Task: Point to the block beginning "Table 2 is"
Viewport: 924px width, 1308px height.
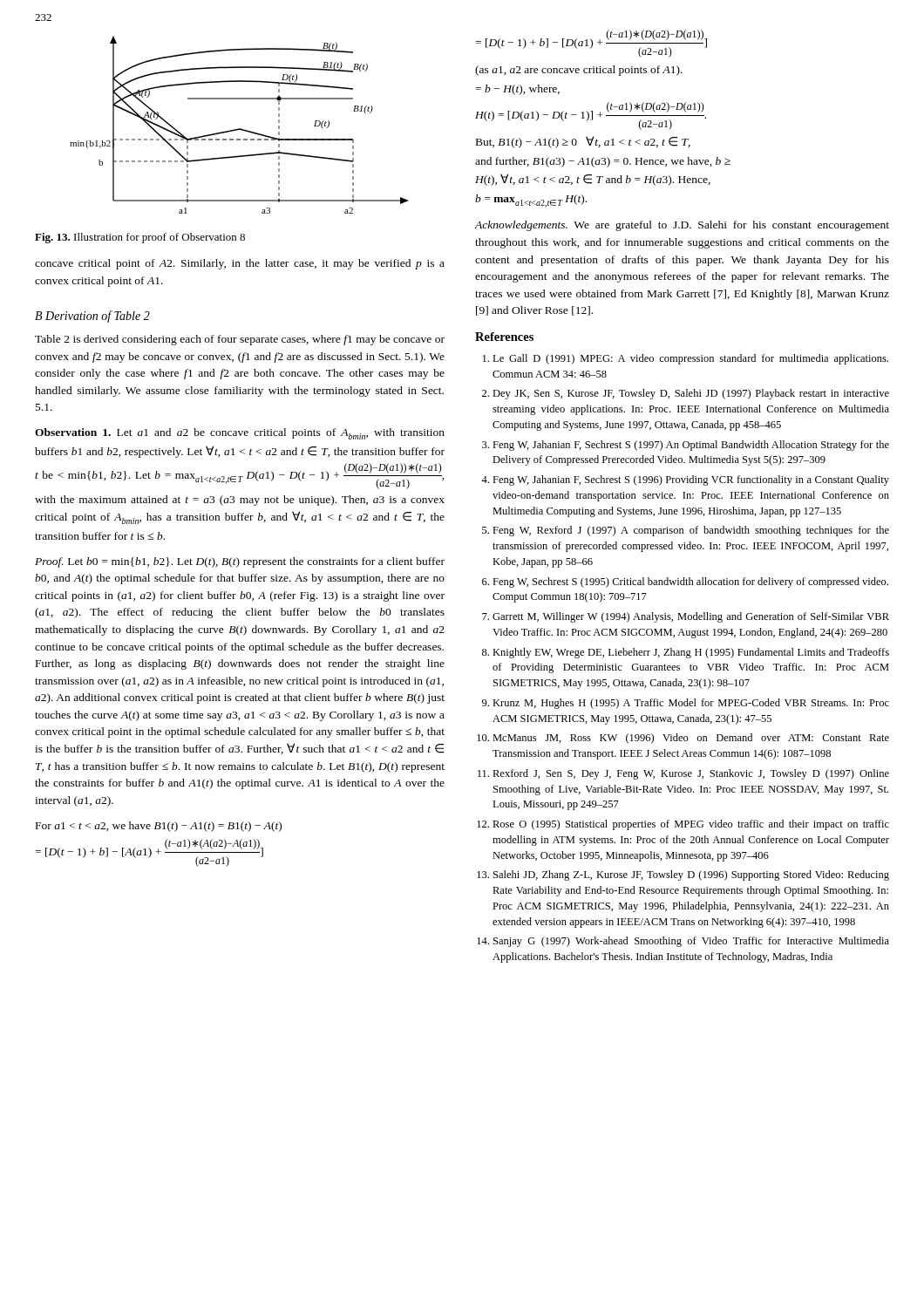Action: pos(240,373)
